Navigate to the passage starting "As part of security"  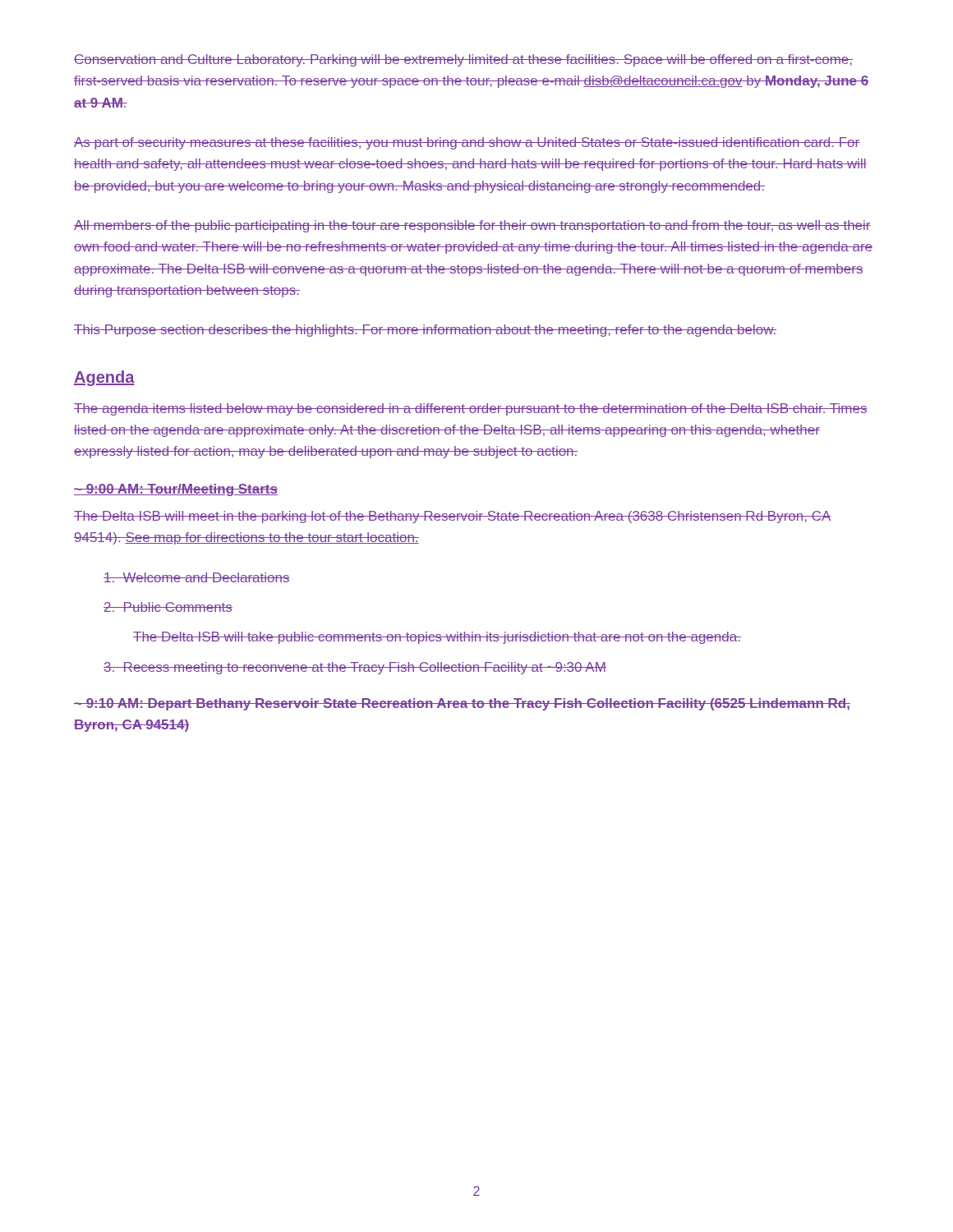tap(470, 164)
